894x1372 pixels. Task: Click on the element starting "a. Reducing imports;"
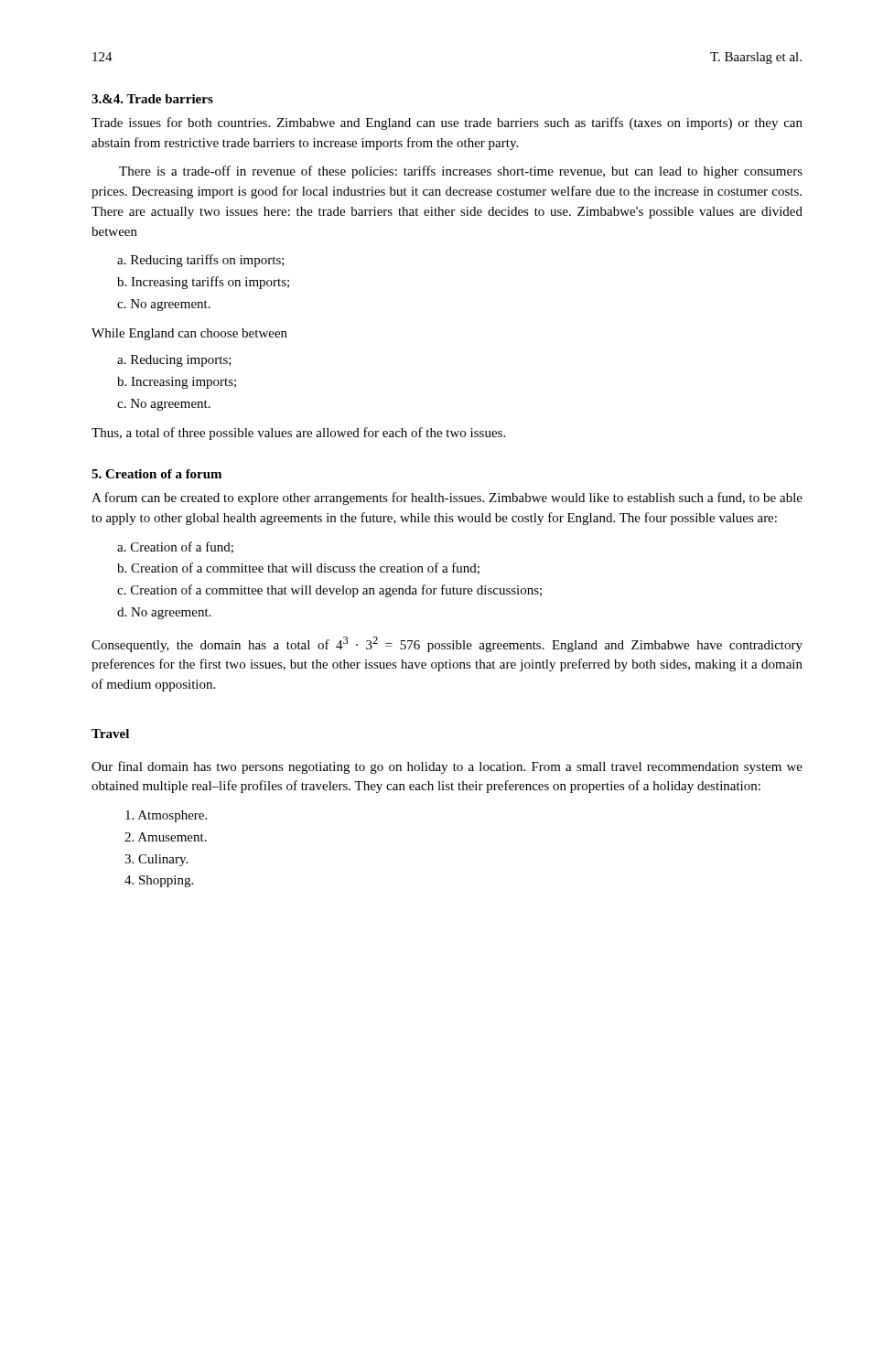[175, 360]
